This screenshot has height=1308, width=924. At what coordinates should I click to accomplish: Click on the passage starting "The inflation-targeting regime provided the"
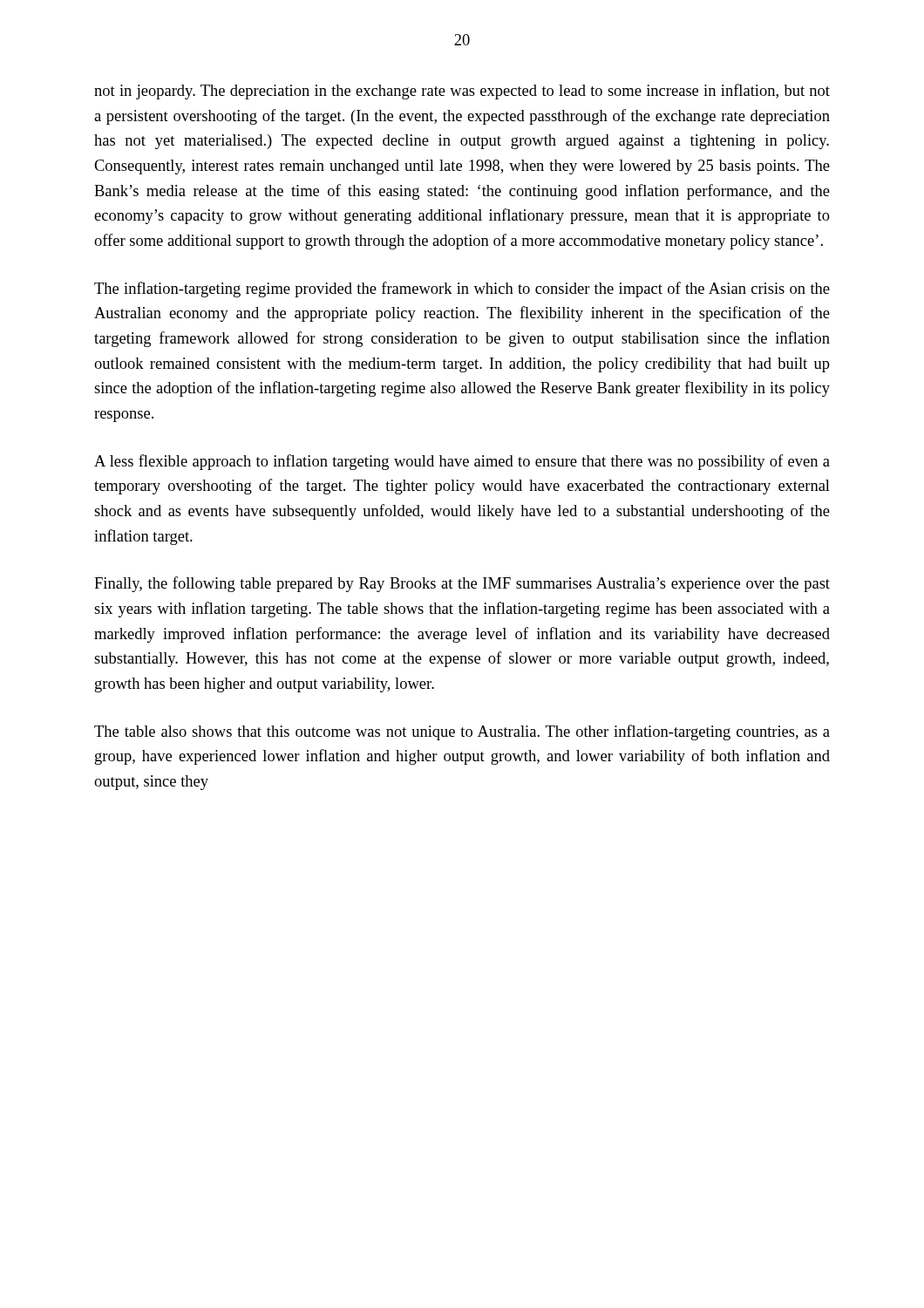[462, 351]
